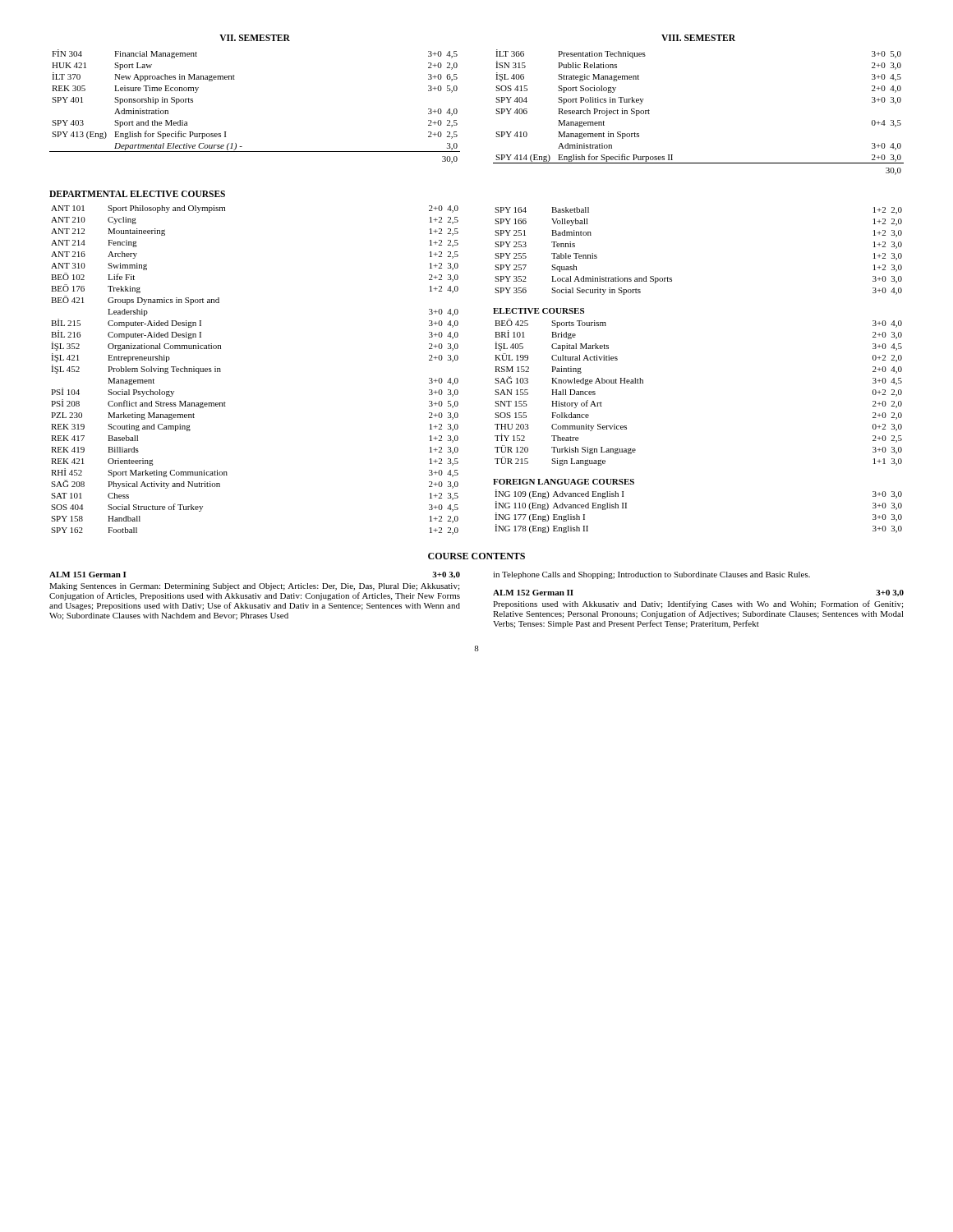Find "FOREIGN LANGUAGE COURSES" on this page
This screenshot has height=1232, width=953.
[564, 481]
